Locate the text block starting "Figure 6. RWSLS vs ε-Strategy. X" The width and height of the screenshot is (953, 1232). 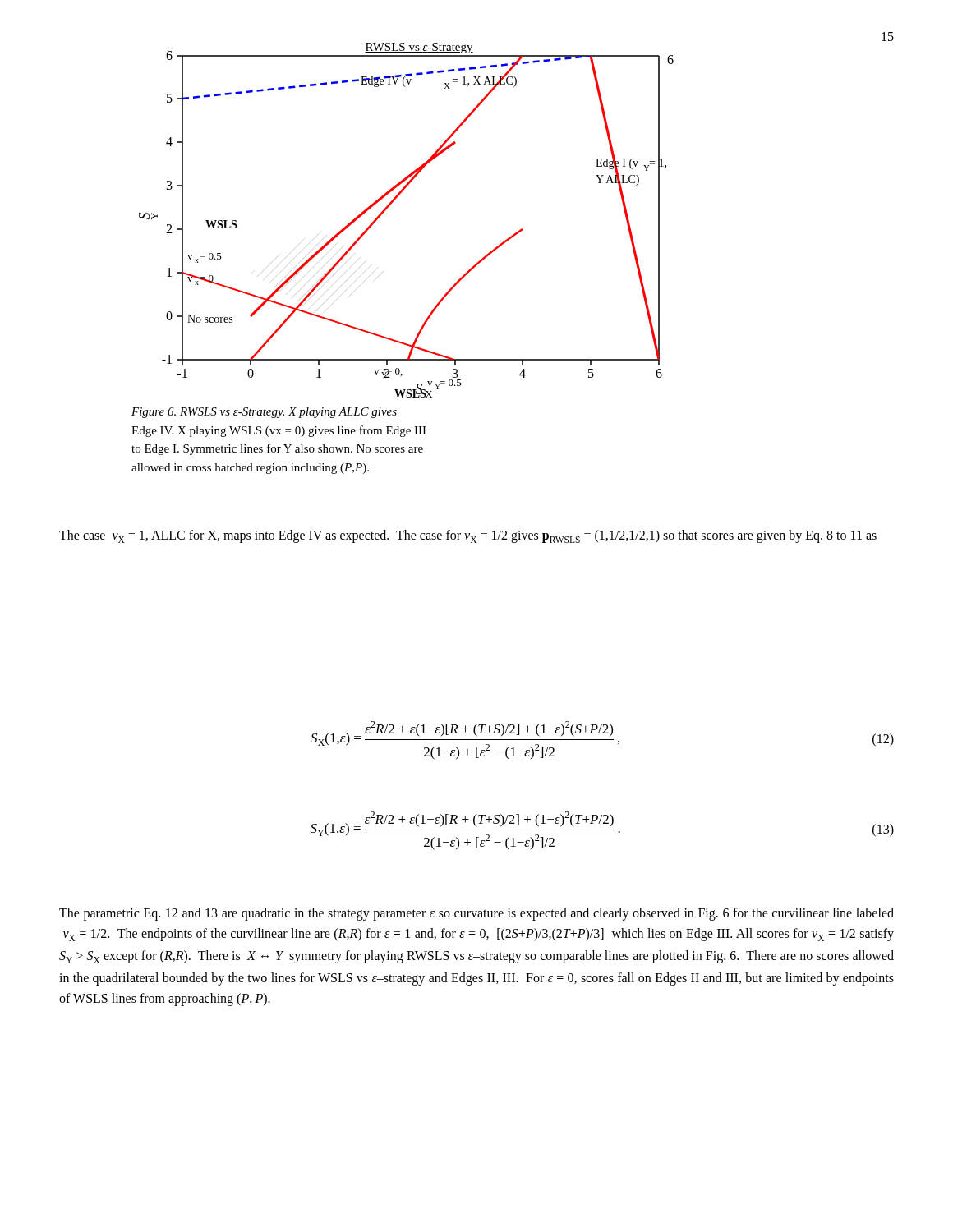coord(279,439)
